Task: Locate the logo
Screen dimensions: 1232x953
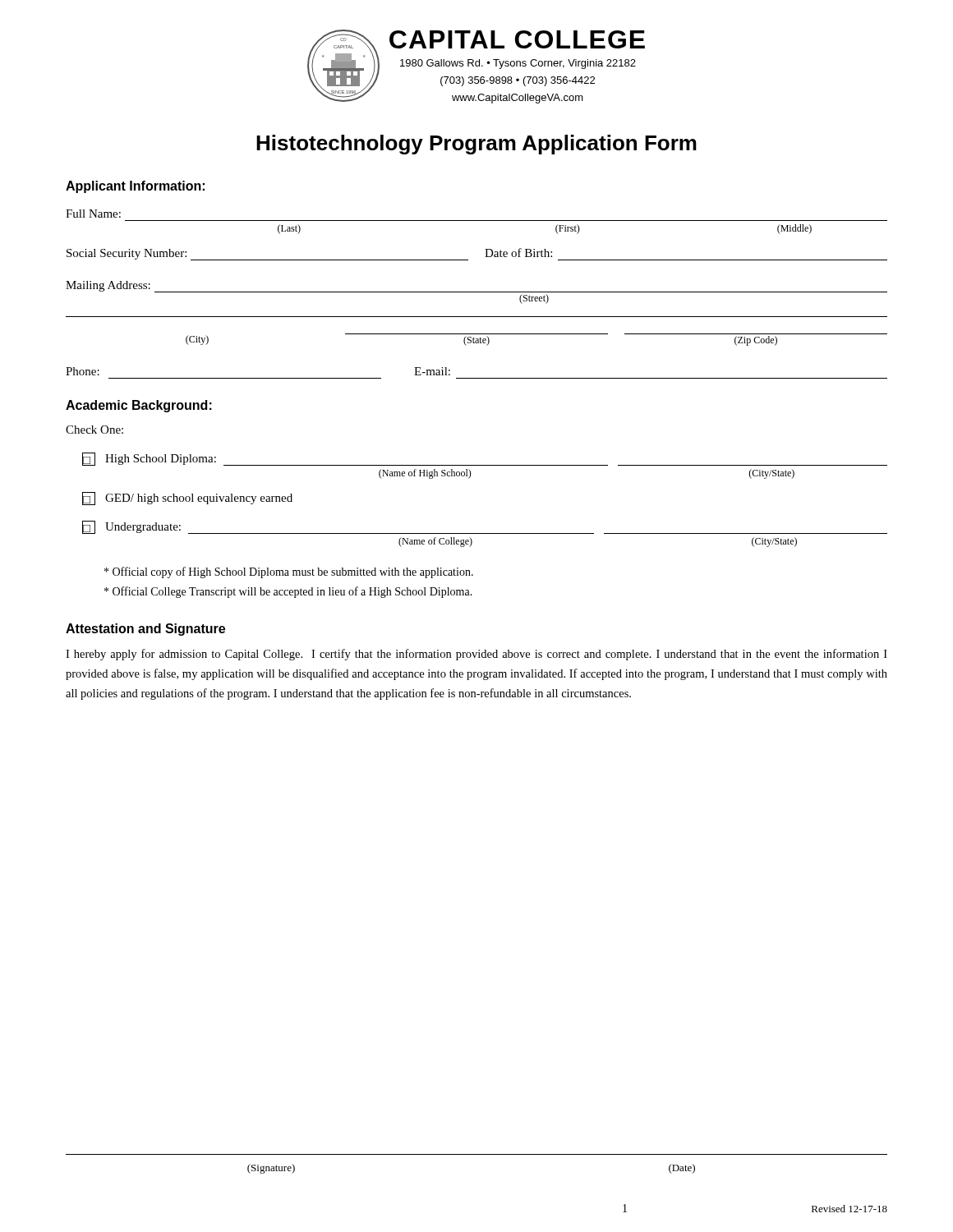Action: pos(476,65)
